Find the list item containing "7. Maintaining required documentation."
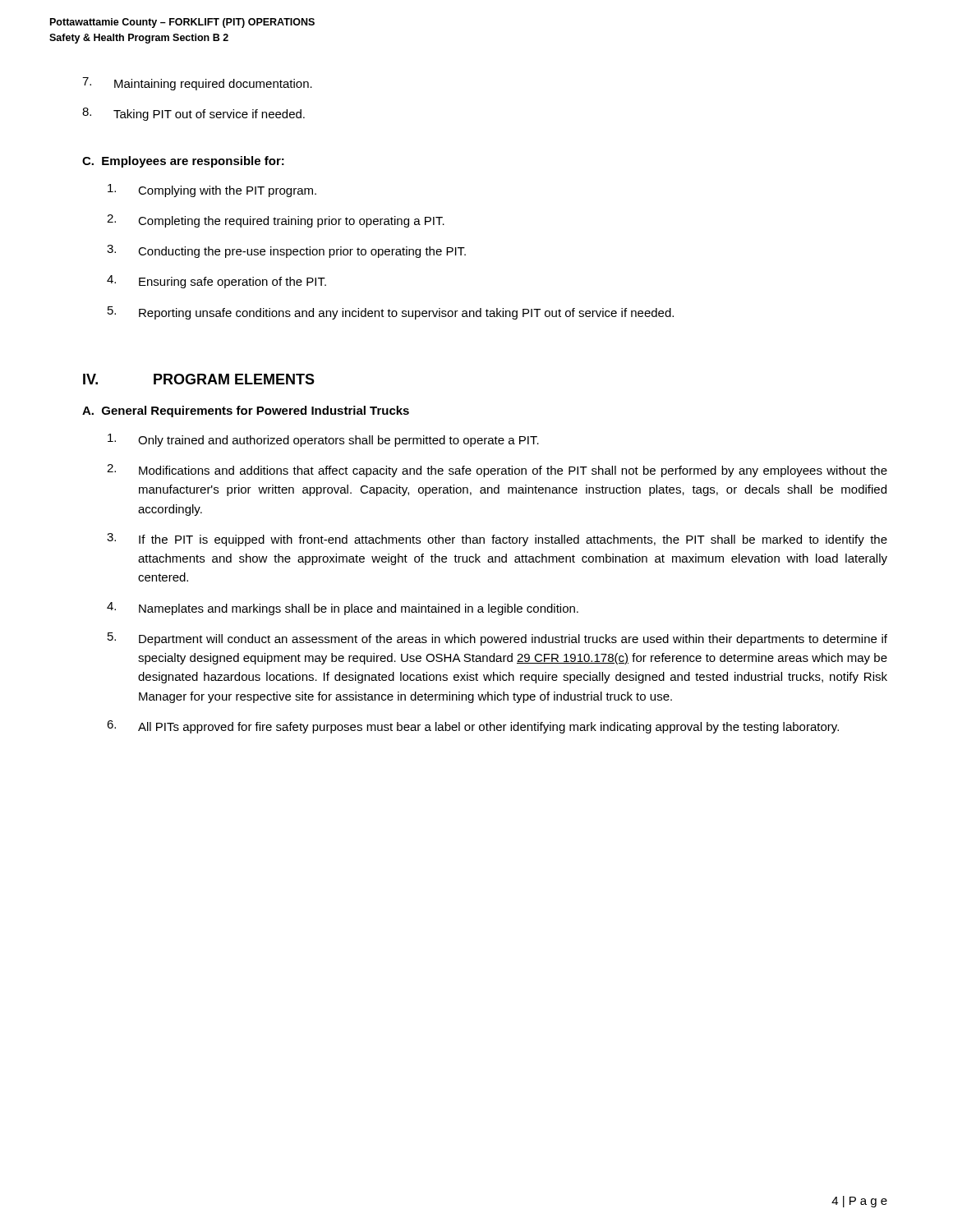Image resolution: width=953 pixels, height=1232 pixels. (x=197, y=84)
